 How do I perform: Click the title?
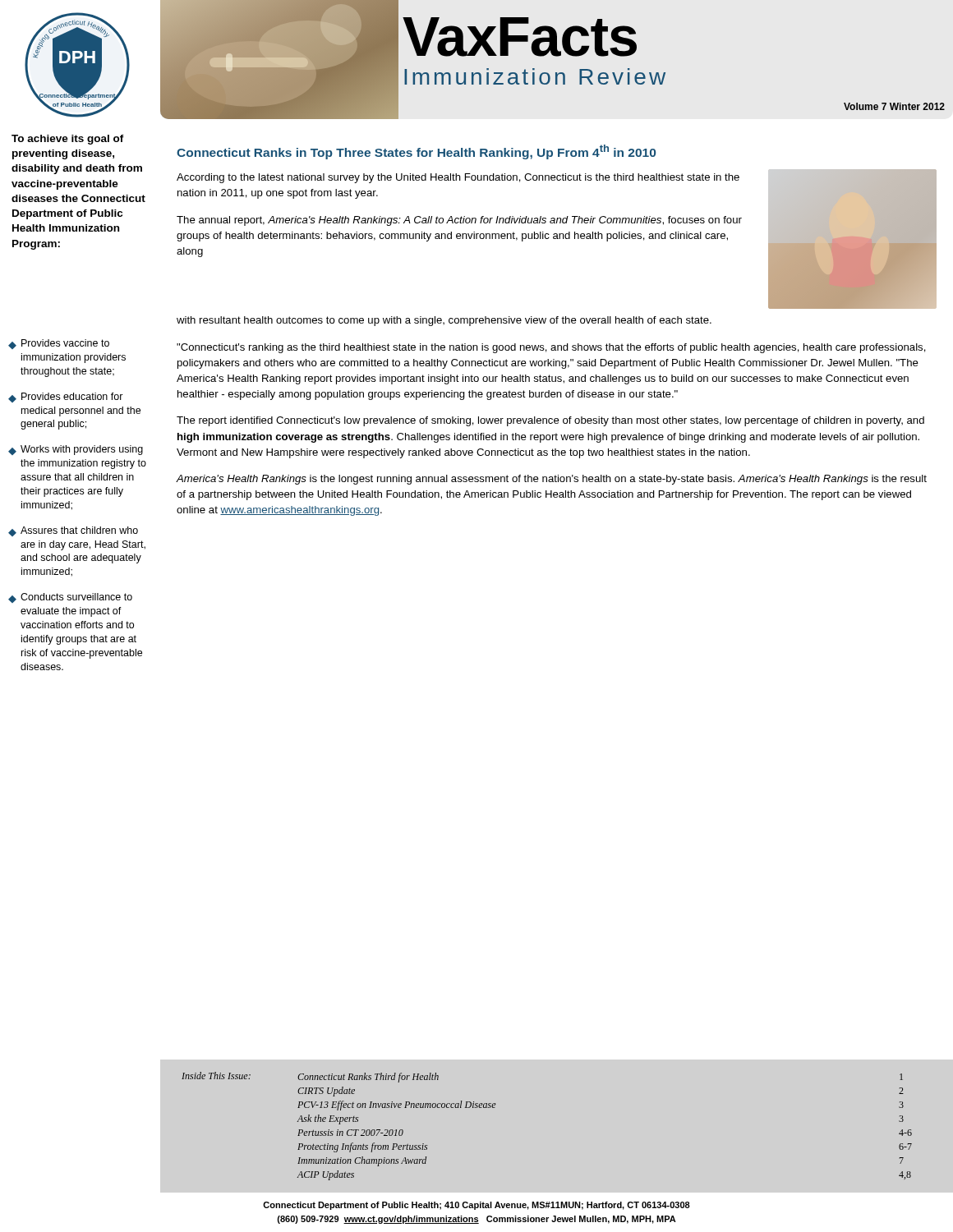point(520,36)
